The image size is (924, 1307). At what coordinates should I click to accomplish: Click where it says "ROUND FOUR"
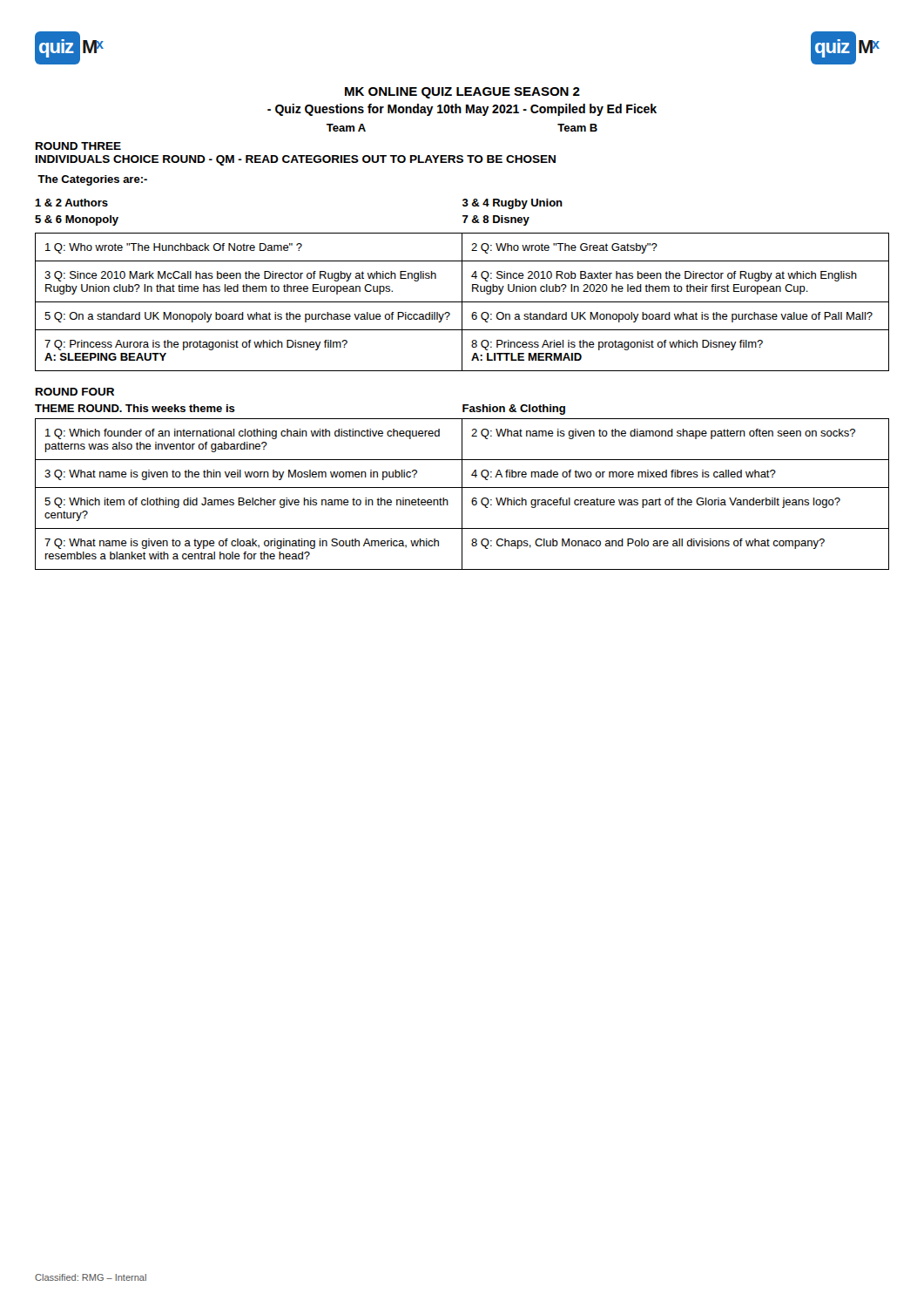(75, 392)
